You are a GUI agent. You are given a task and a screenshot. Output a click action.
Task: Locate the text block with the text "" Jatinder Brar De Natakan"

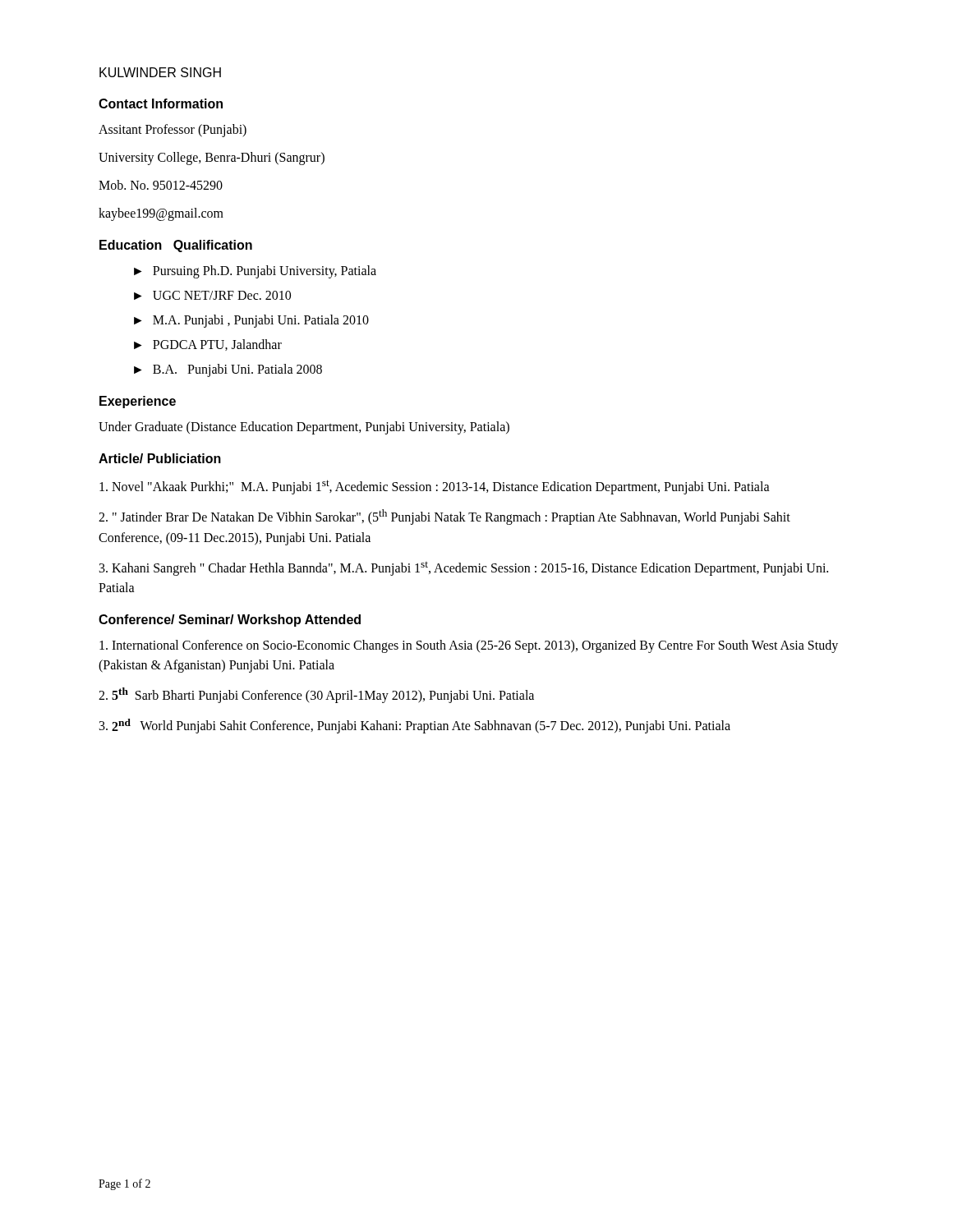tap(444, 526)
